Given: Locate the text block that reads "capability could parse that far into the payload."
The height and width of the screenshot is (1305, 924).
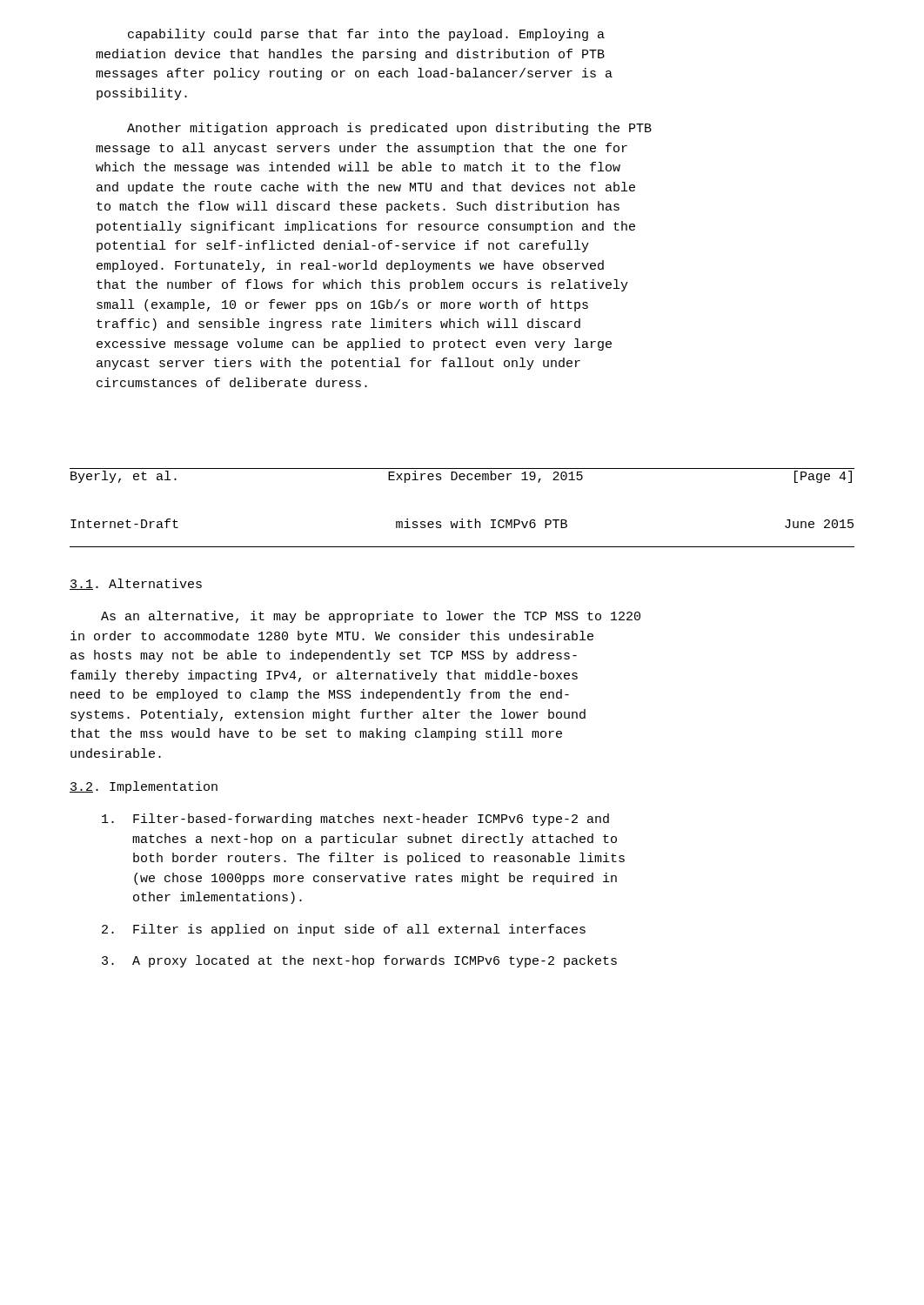Looking at the screenshot, I should click(354, 65).
